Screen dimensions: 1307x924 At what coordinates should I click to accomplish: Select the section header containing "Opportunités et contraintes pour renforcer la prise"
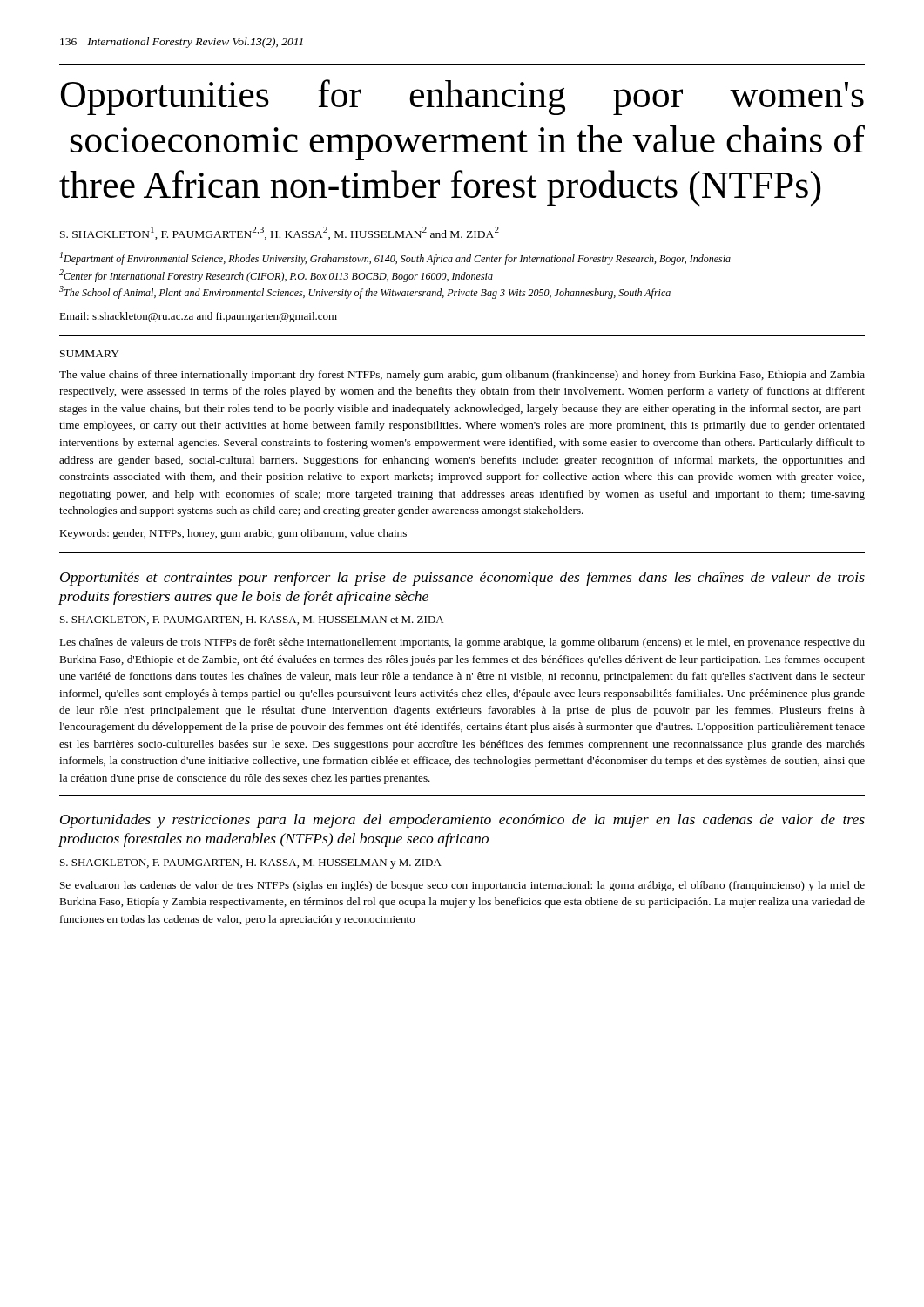(462, 586)
